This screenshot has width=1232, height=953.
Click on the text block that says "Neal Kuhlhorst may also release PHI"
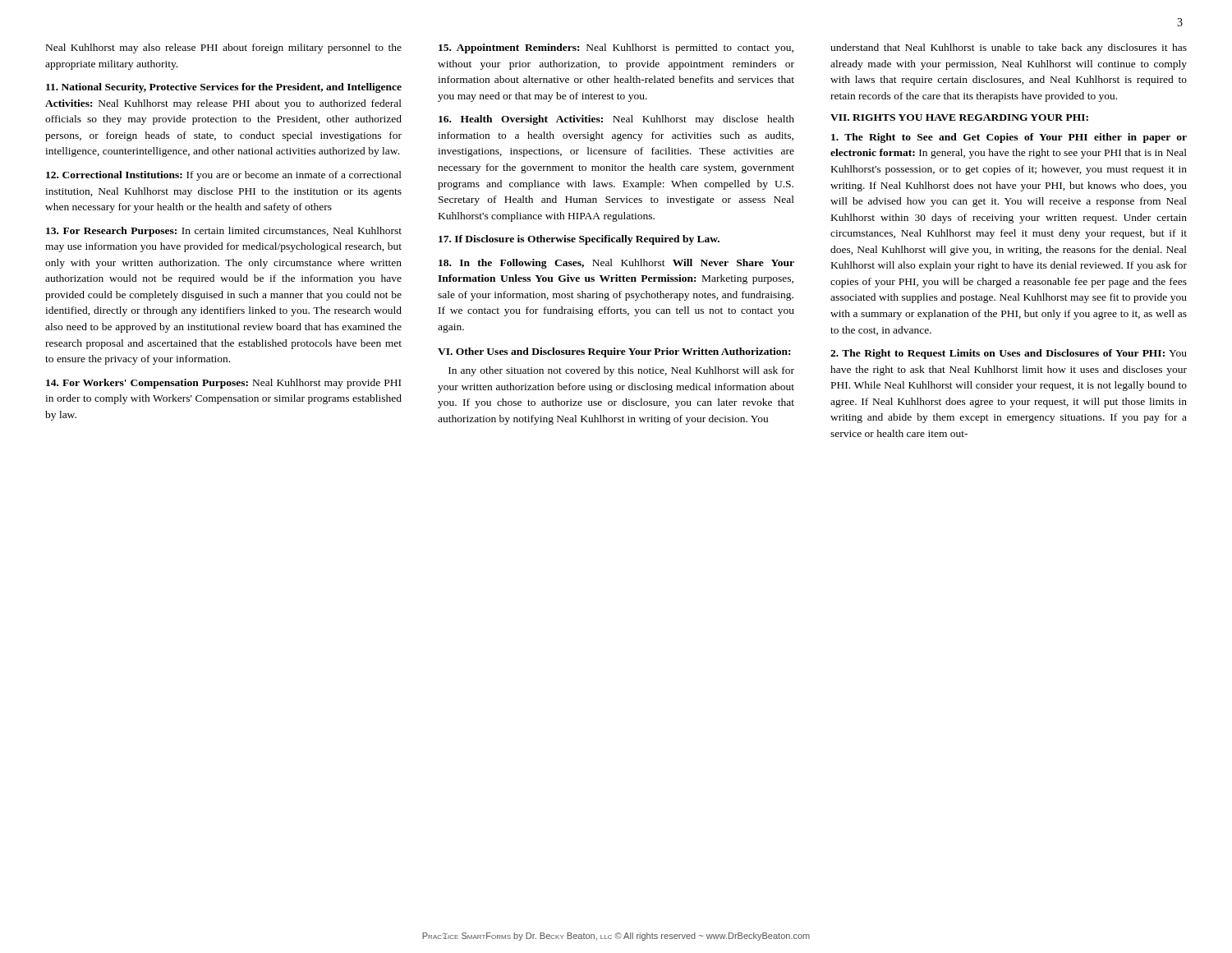[223, 55]
